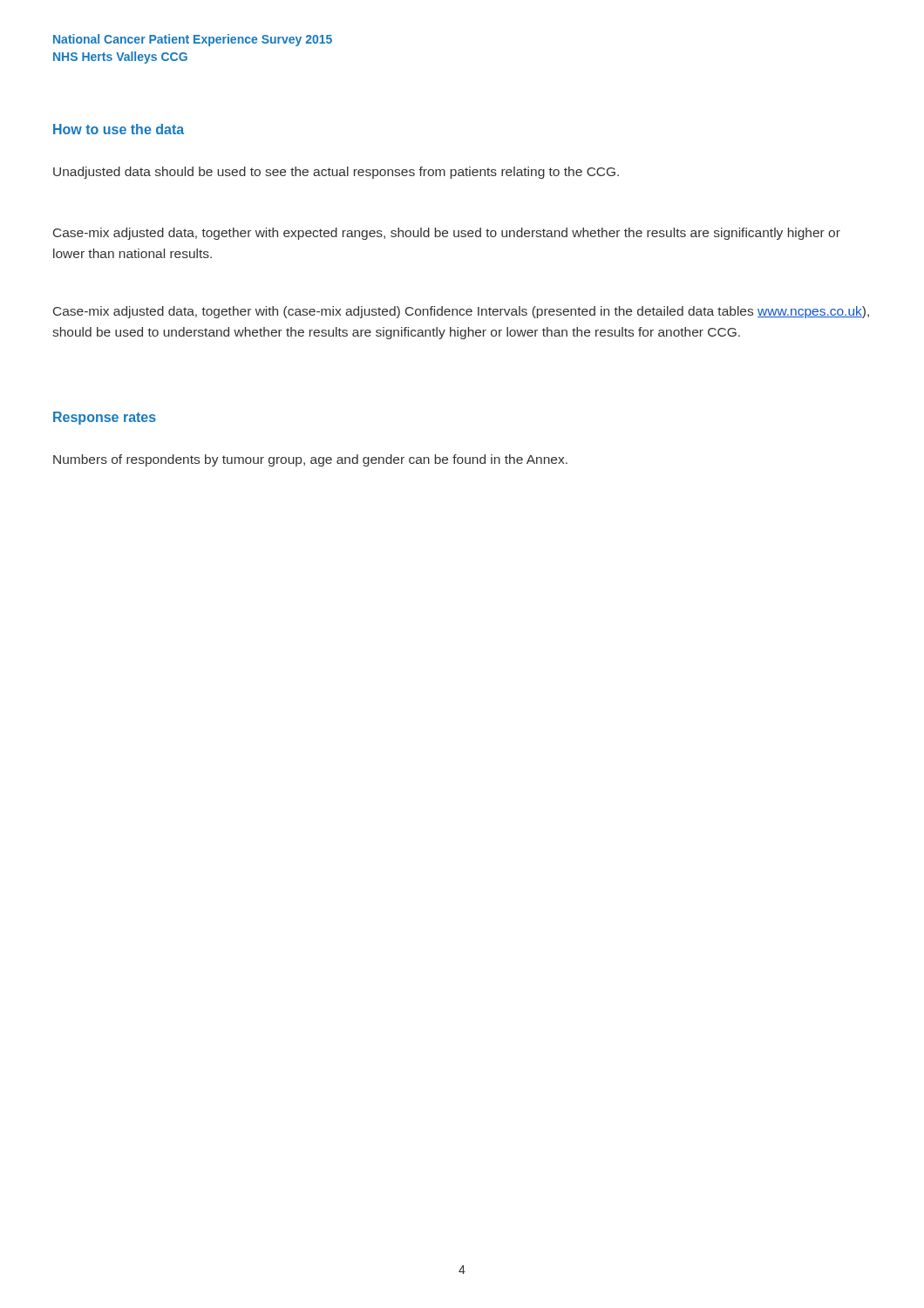The image size is (924, 1308).
Task: Select the text block that reads "Numbers of respondents by tumour group, age and"
Action: point(310,459)
